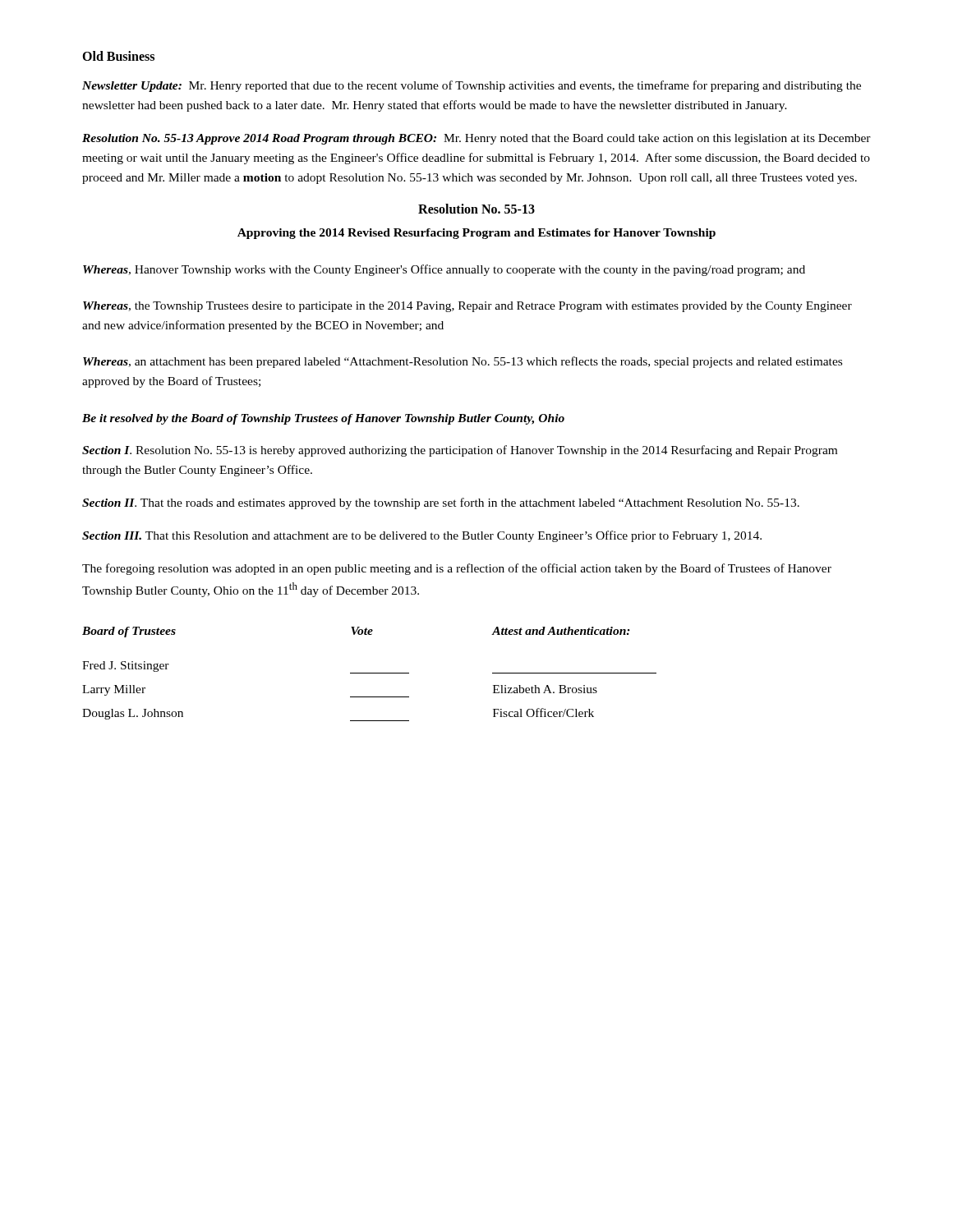Click the passage that begins "Whereas, the Township Trustees desire to participate"
This screenshot has width=953, height=1232.
pyautogui.click(x=467, y=315)
